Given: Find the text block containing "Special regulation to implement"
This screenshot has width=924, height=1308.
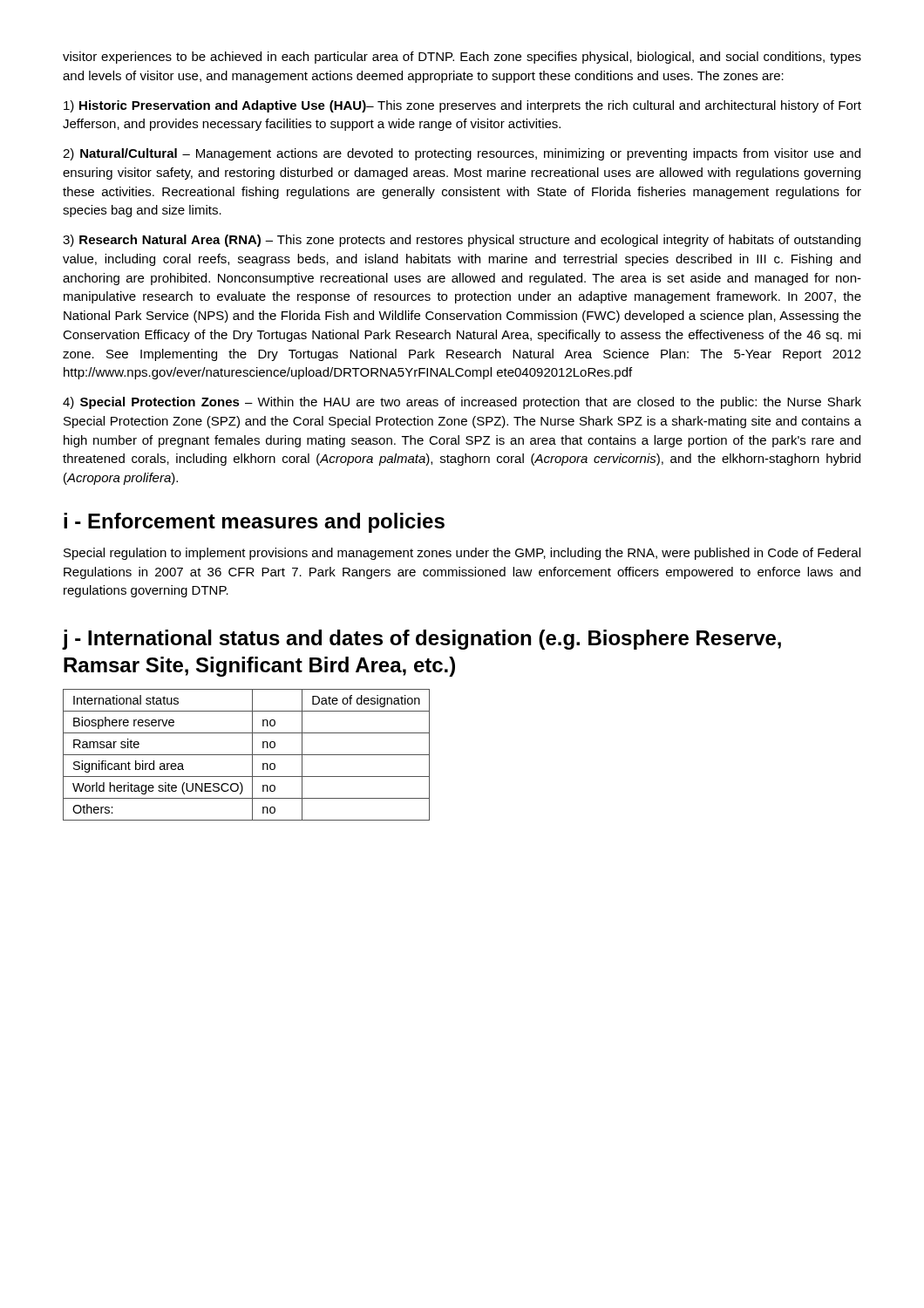Looking at the screenshot, I should [462, 572].
